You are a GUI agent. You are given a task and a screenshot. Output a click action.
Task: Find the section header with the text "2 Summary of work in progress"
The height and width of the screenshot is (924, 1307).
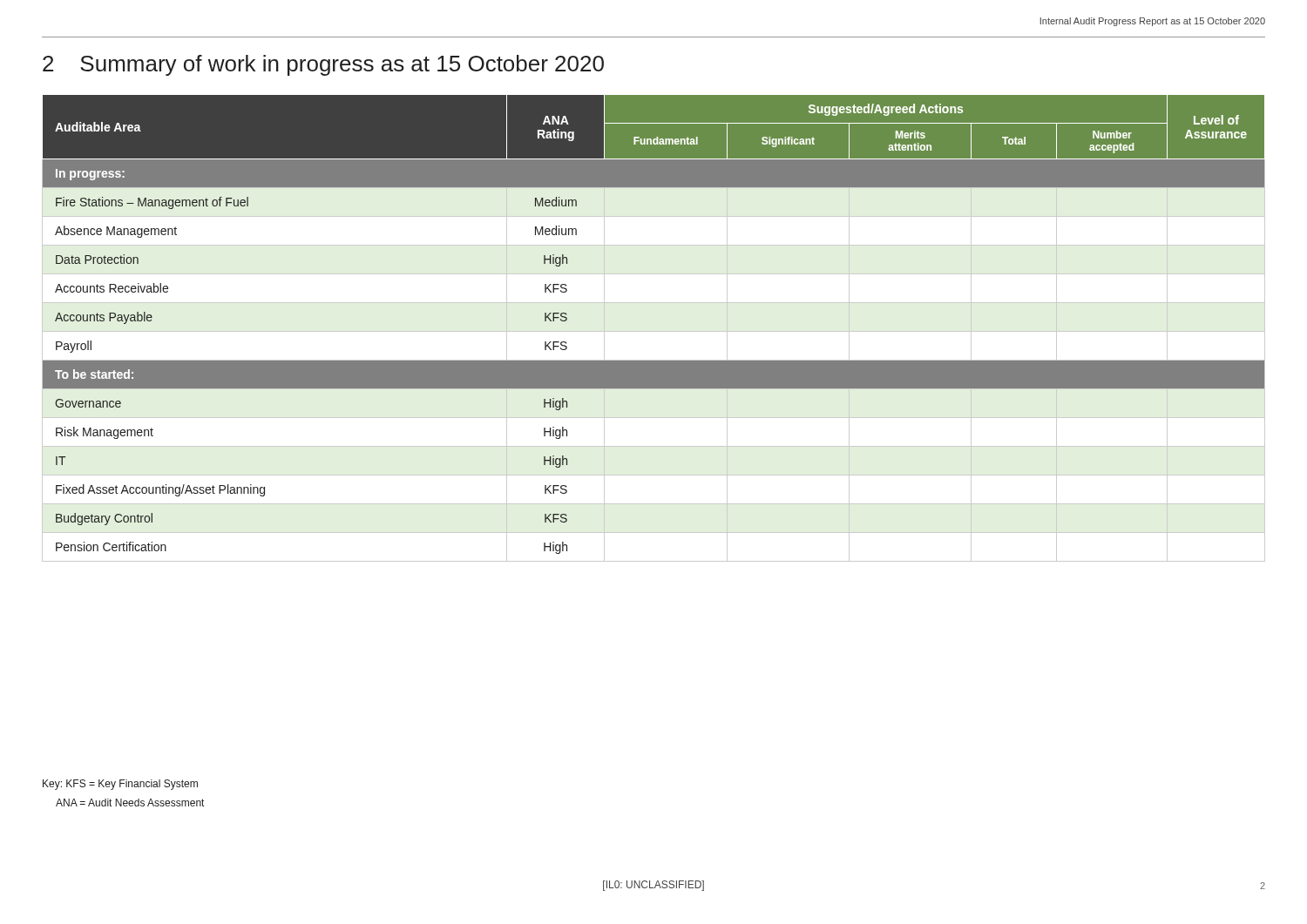(x=323, y=64)
